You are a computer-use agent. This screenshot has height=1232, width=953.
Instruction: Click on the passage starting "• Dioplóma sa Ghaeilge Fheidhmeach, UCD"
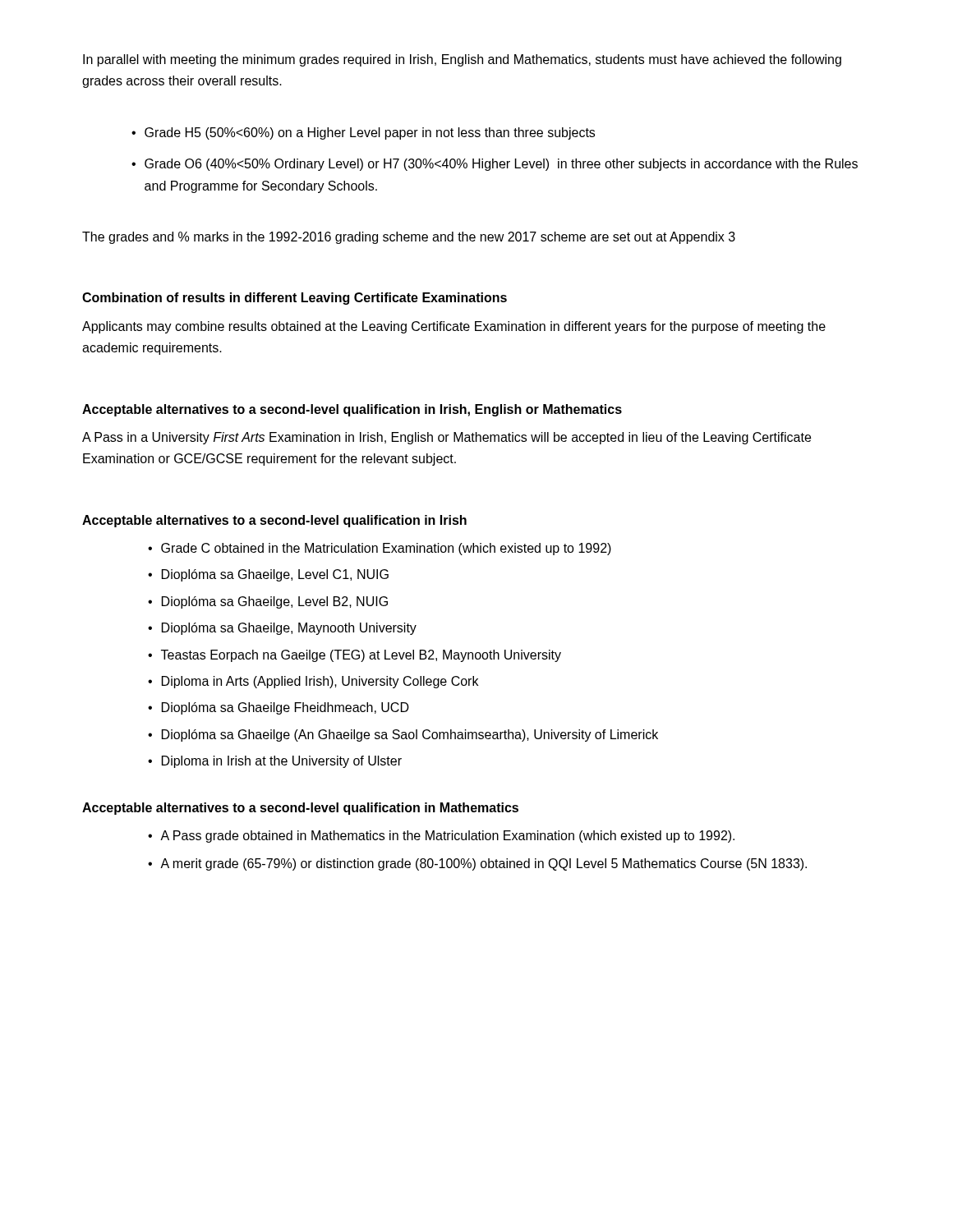[279, 709]
